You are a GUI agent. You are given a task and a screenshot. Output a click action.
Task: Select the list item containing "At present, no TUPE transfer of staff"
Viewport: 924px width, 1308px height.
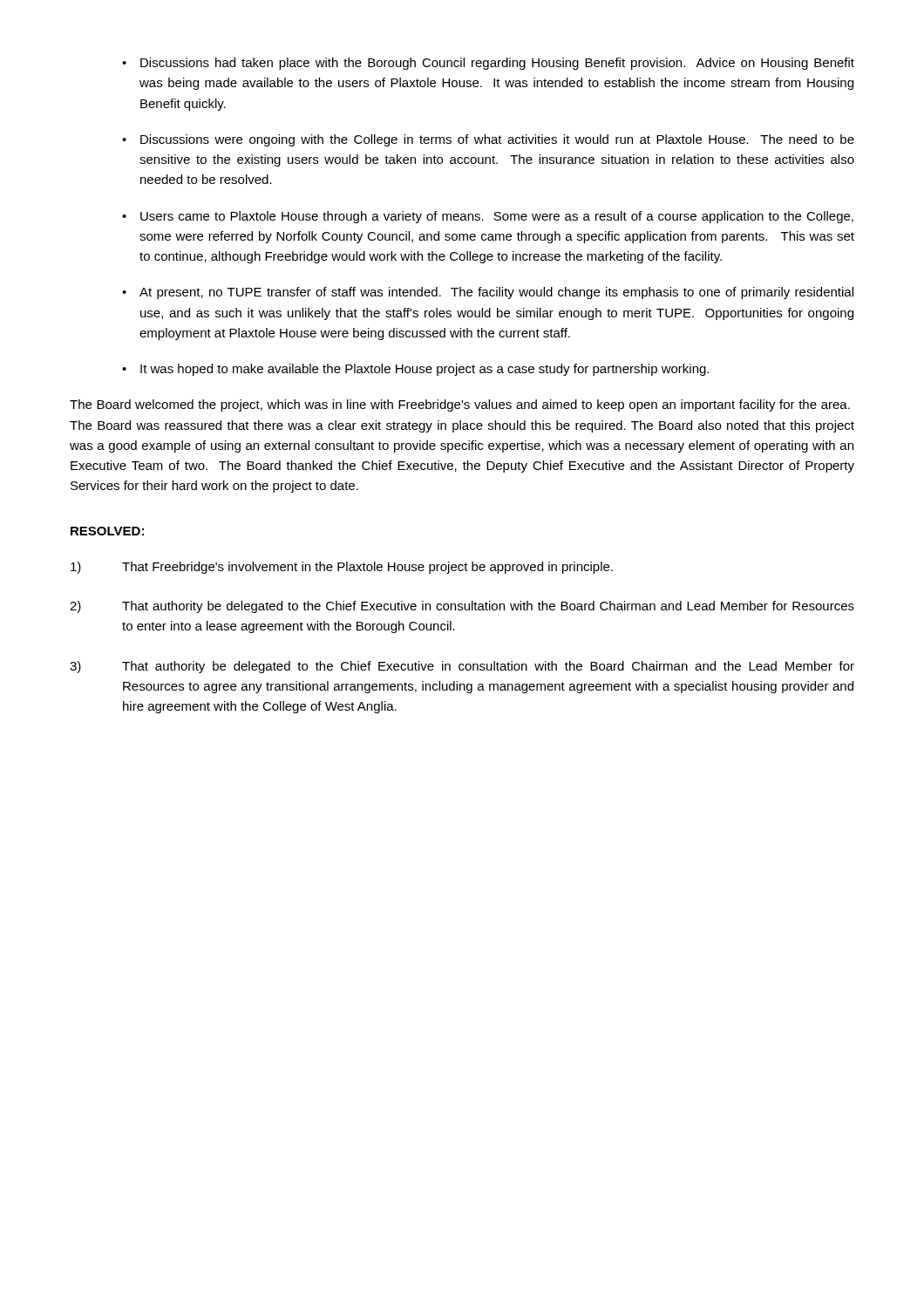tap(497, 312)
